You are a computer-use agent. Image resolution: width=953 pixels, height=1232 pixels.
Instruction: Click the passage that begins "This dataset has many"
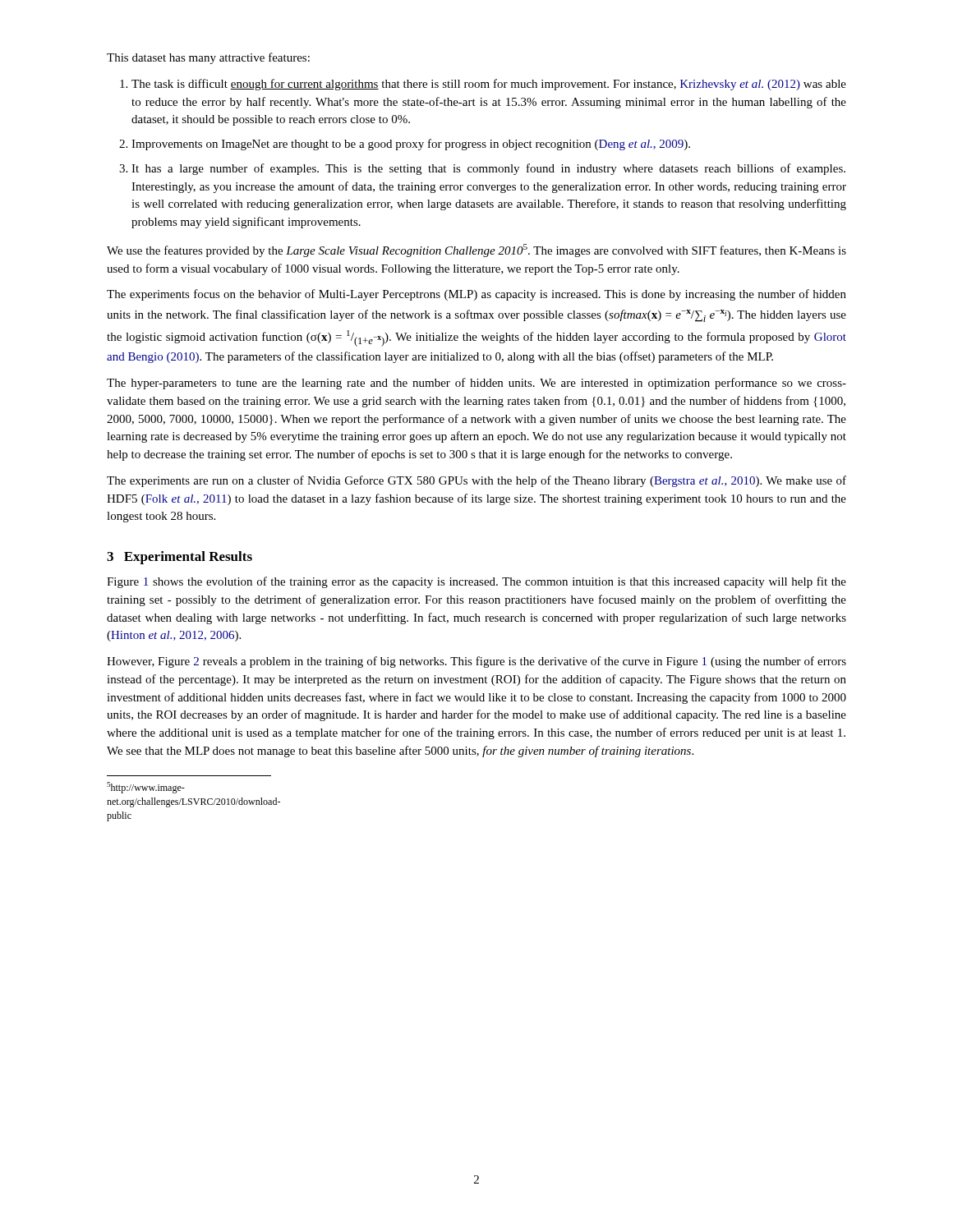[208, 58]
